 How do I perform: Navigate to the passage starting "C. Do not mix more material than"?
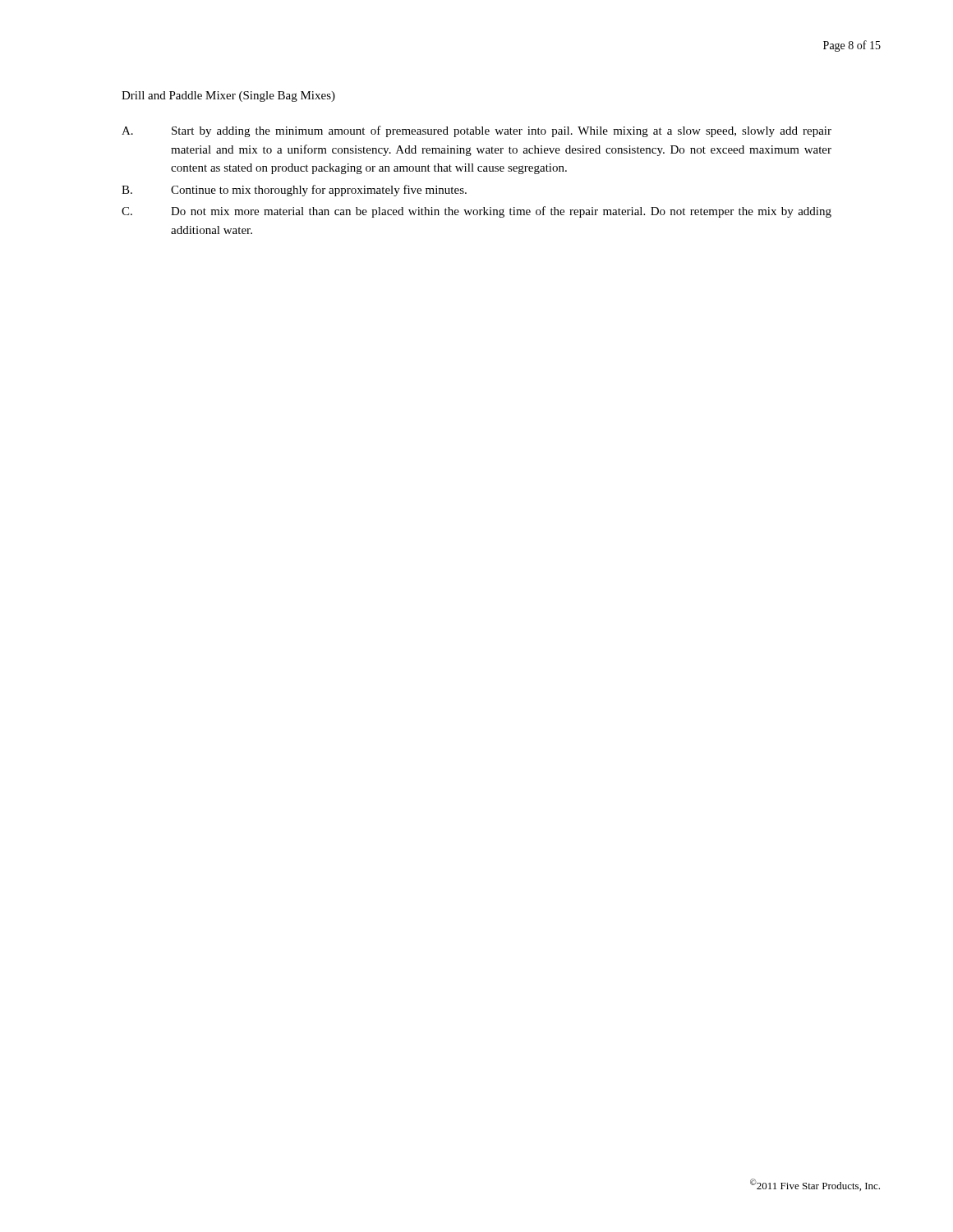pyautogui.click(x=476, y=221)
